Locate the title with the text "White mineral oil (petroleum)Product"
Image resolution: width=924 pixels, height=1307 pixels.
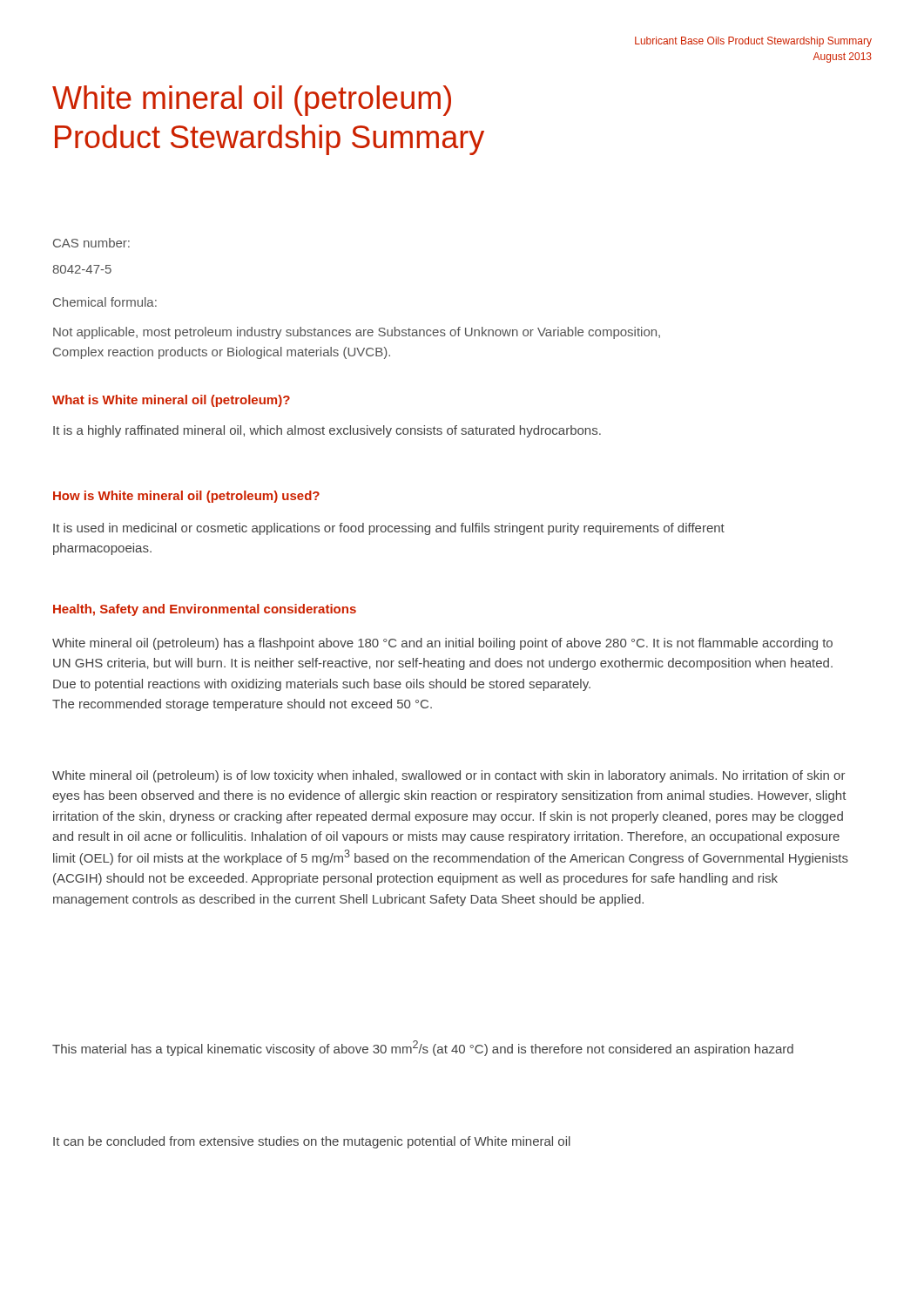pyautogui.click(x=305, y=118)
